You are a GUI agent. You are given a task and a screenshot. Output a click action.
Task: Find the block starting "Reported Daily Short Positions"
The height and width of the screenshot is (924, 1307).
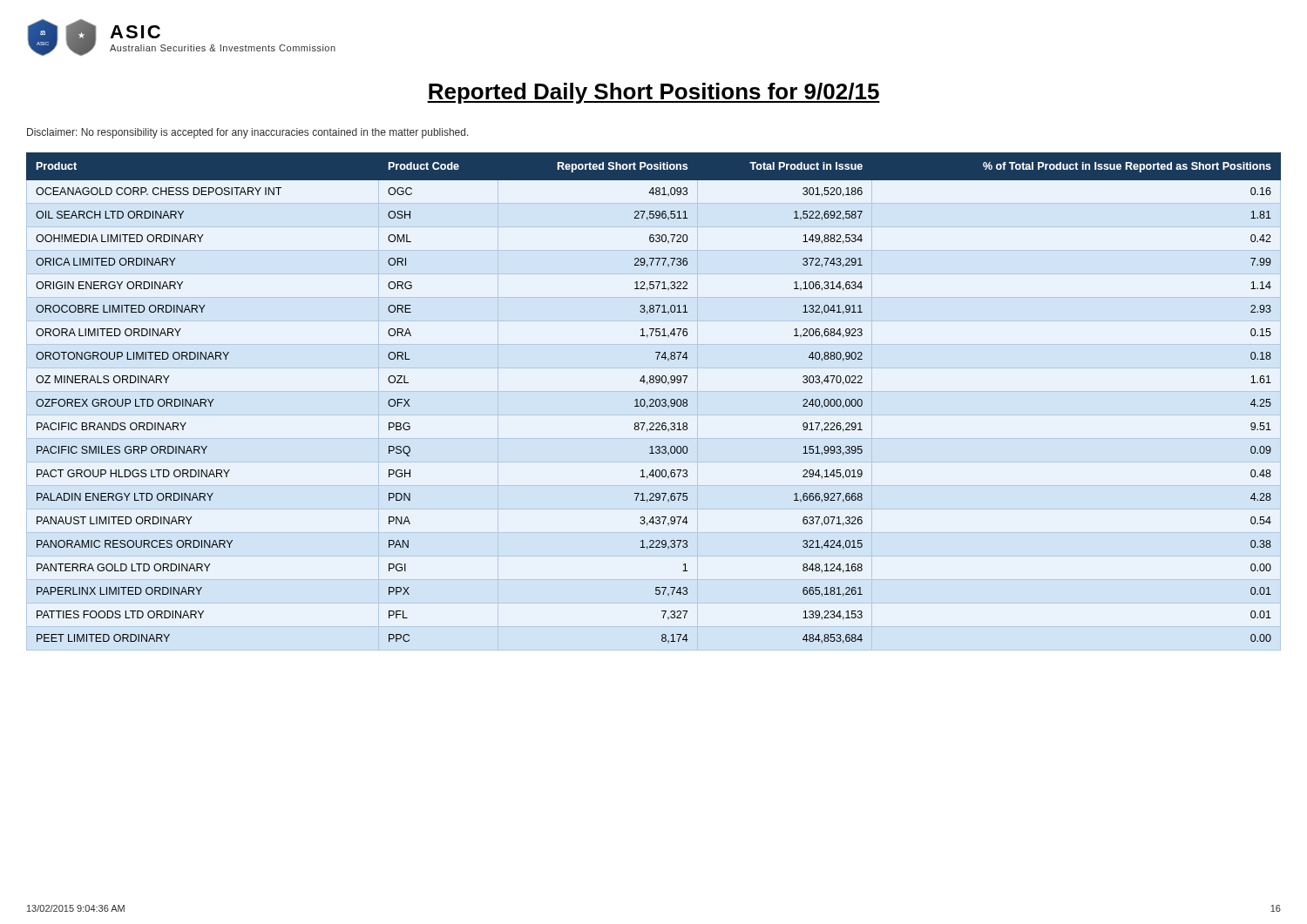654,92
